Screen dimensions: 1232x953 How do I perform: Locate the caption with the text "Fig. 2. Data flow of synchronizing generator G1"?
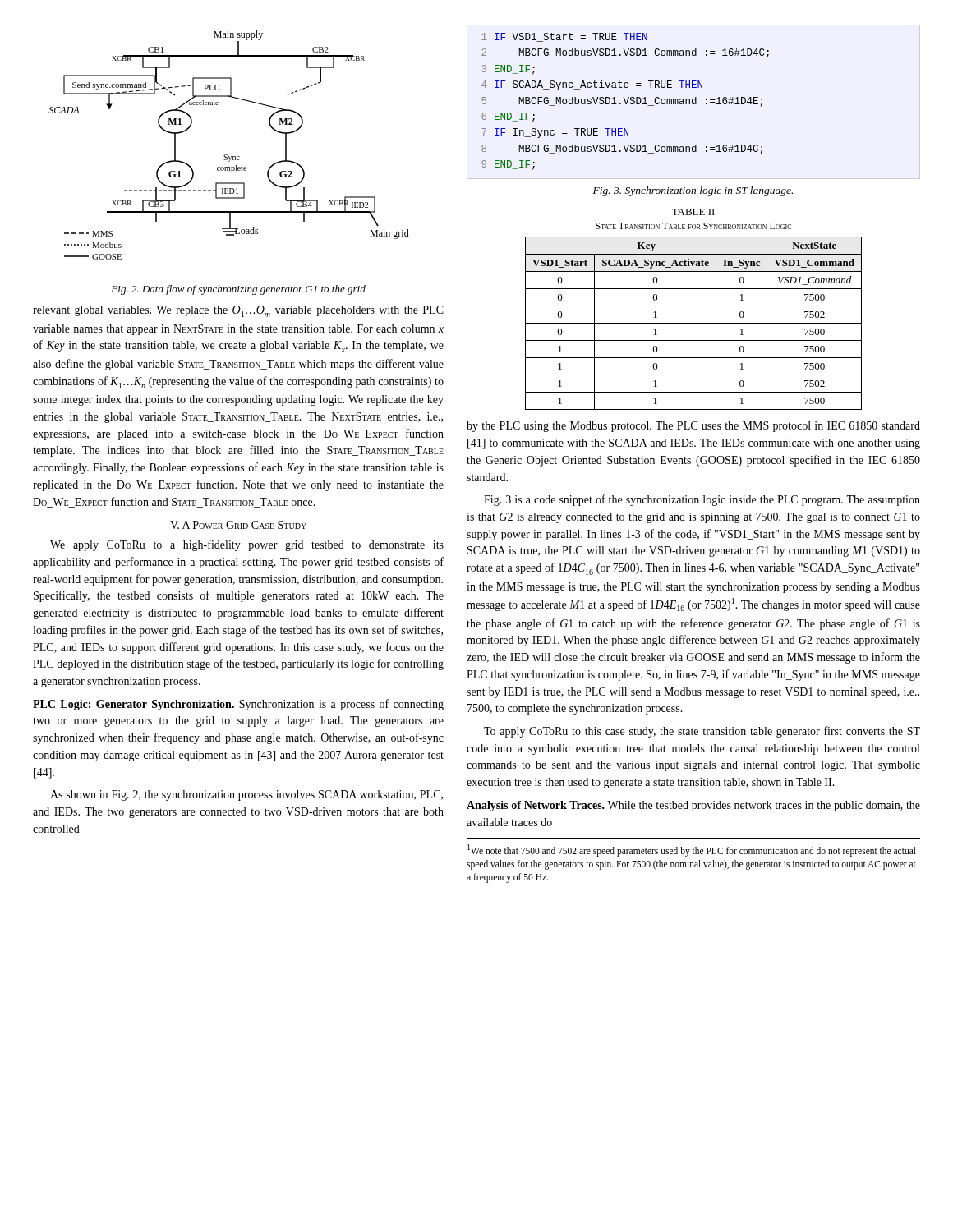coord(238,289)
